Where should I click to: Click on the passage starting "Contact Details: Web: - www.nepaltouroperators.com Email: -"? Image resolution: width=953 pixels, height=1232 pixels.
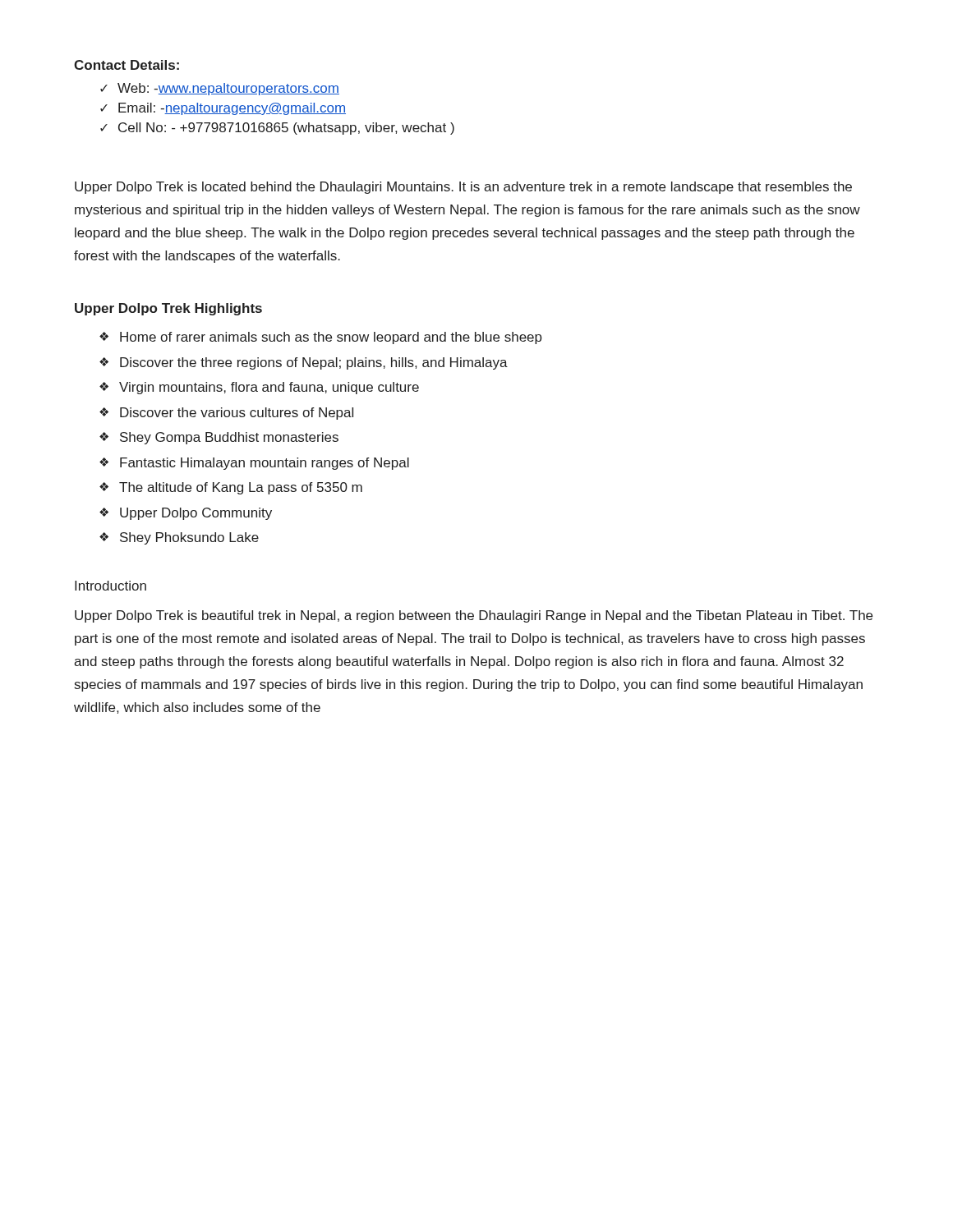(127, 65)
